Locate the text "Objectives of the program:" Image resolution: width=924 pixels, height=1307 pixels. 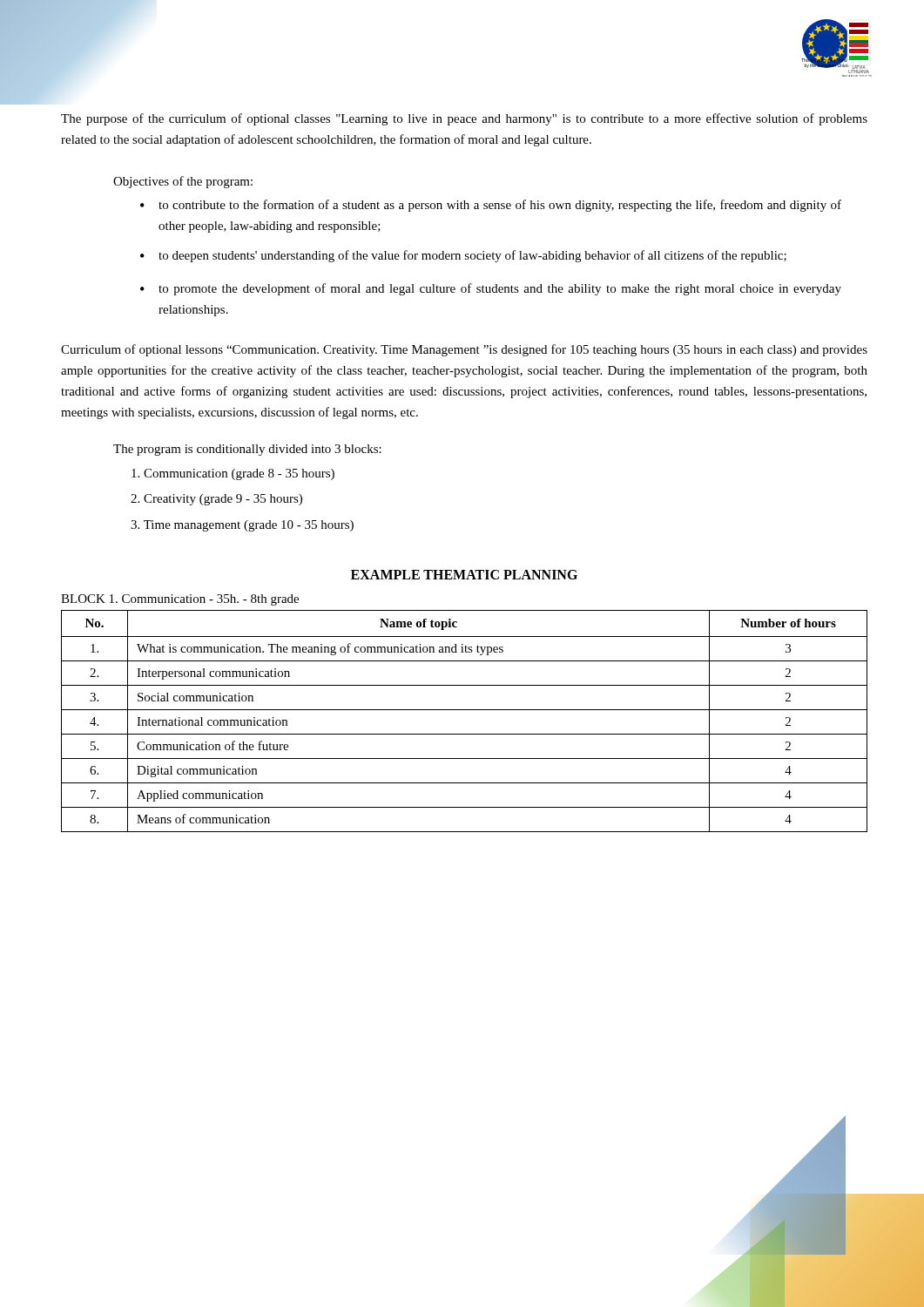coord(183,181)
